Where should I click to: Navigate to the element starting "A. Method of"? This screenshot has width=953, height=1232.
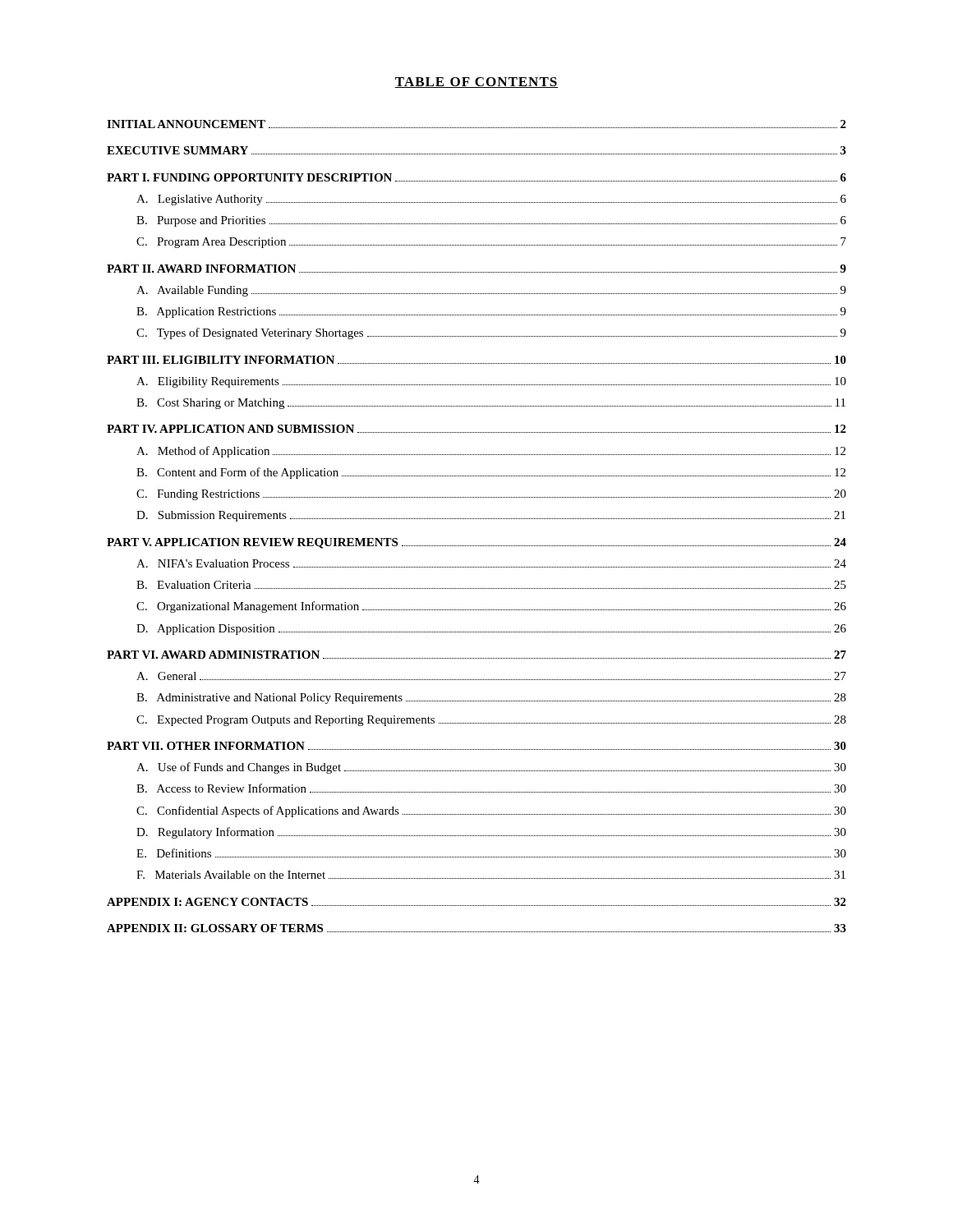(x=491, y=451)
